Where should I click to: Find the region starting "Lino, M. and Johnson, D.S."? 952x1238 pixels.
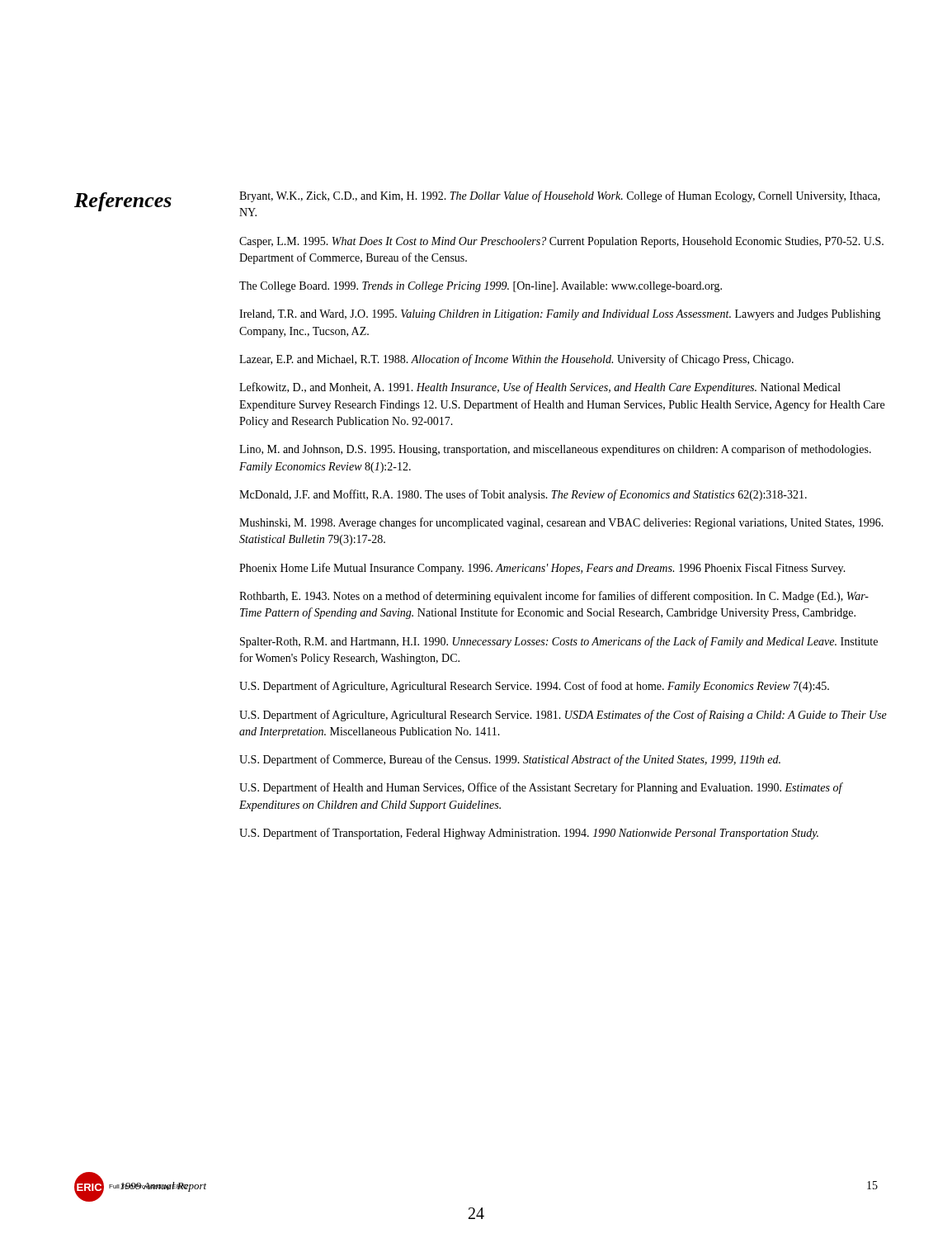click(x=555, y=458)
